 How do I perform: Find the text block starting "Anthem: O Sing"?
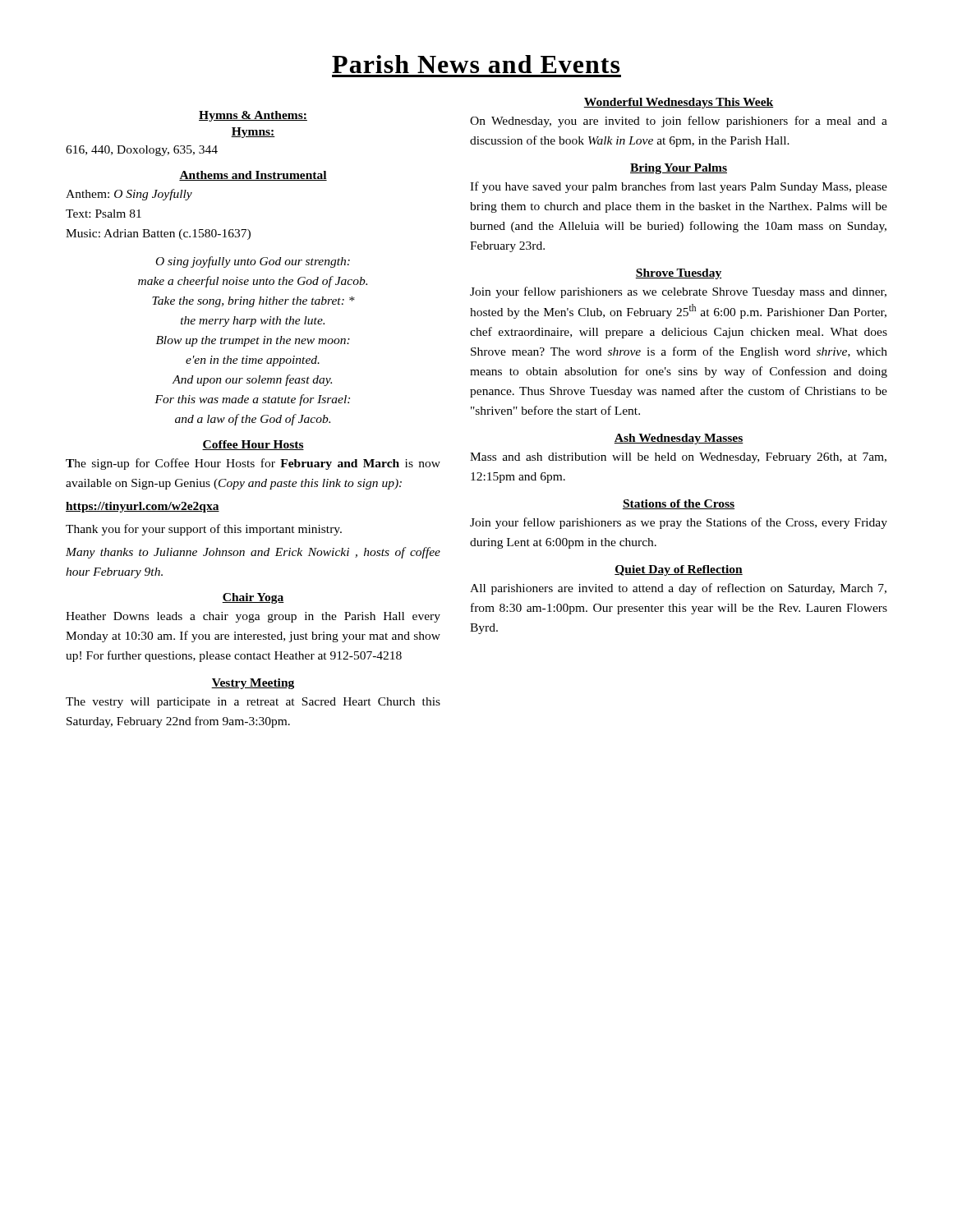coord(129,195)
